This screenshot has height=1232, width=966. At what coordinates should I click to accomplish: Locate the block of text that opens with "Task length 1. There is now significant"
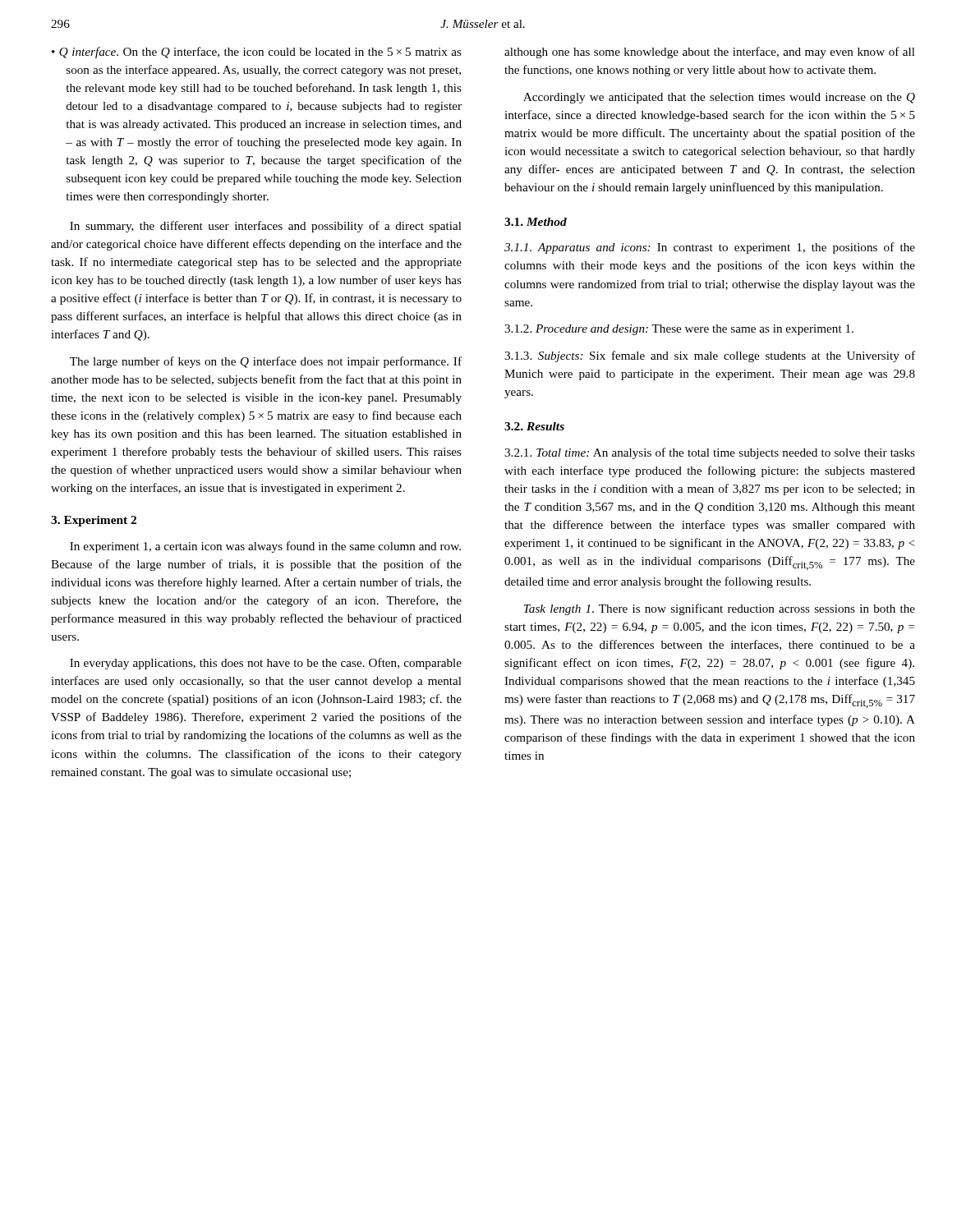coord(710,682)
